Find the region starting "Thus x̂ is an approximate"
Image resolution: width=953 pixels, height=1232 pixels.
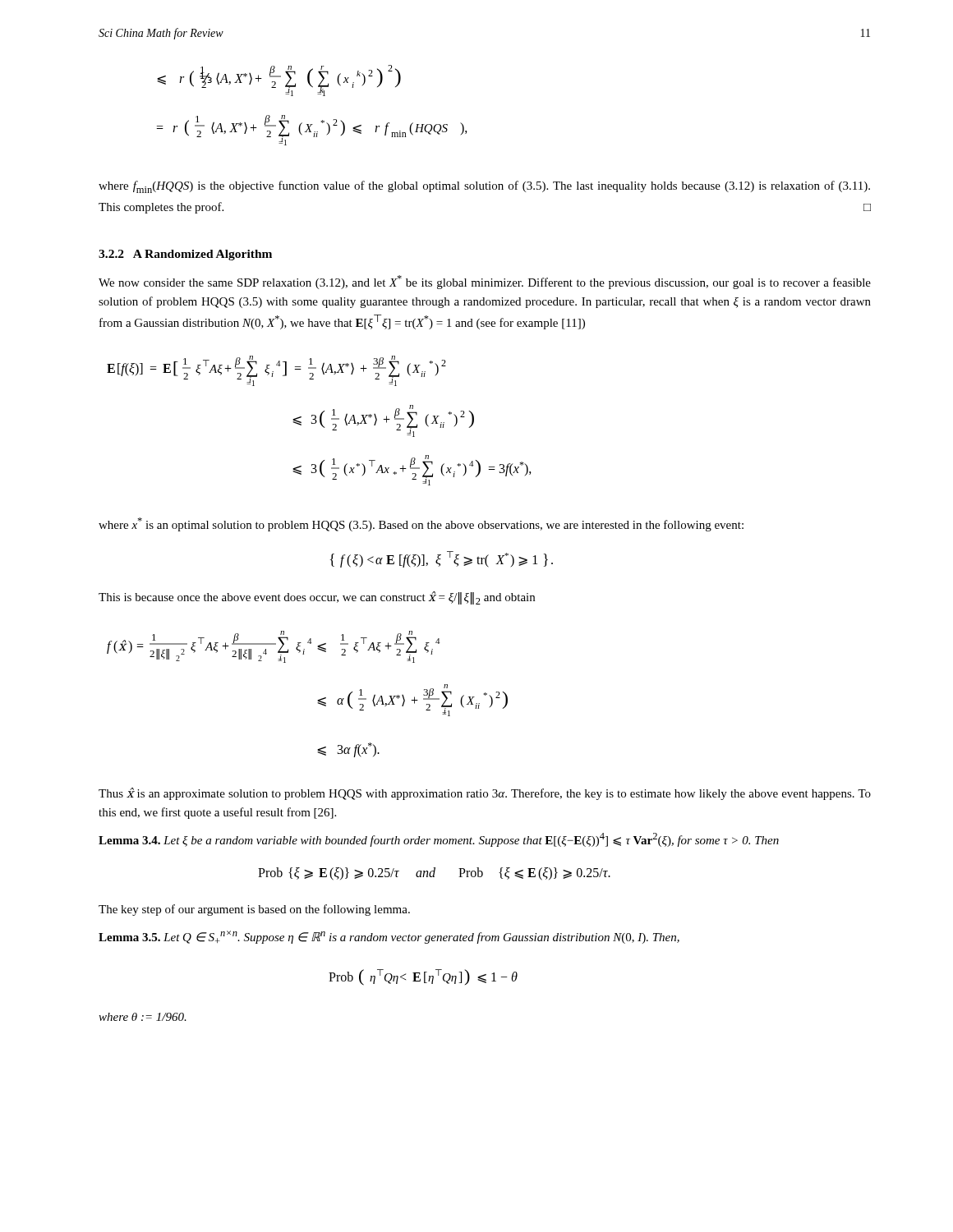[485, 803]
